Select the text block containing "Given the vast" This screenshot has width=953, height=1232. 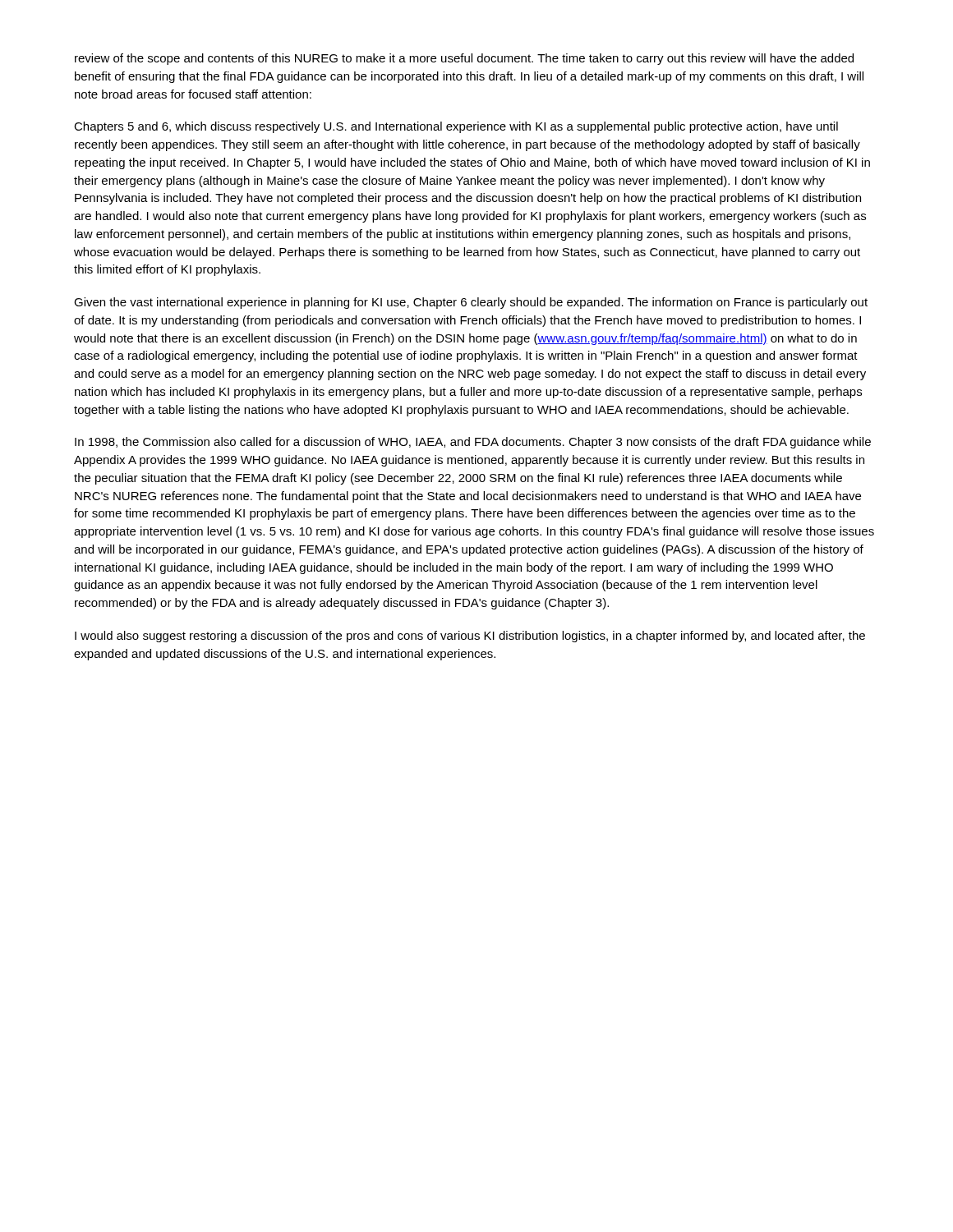[x=471, y=355]
